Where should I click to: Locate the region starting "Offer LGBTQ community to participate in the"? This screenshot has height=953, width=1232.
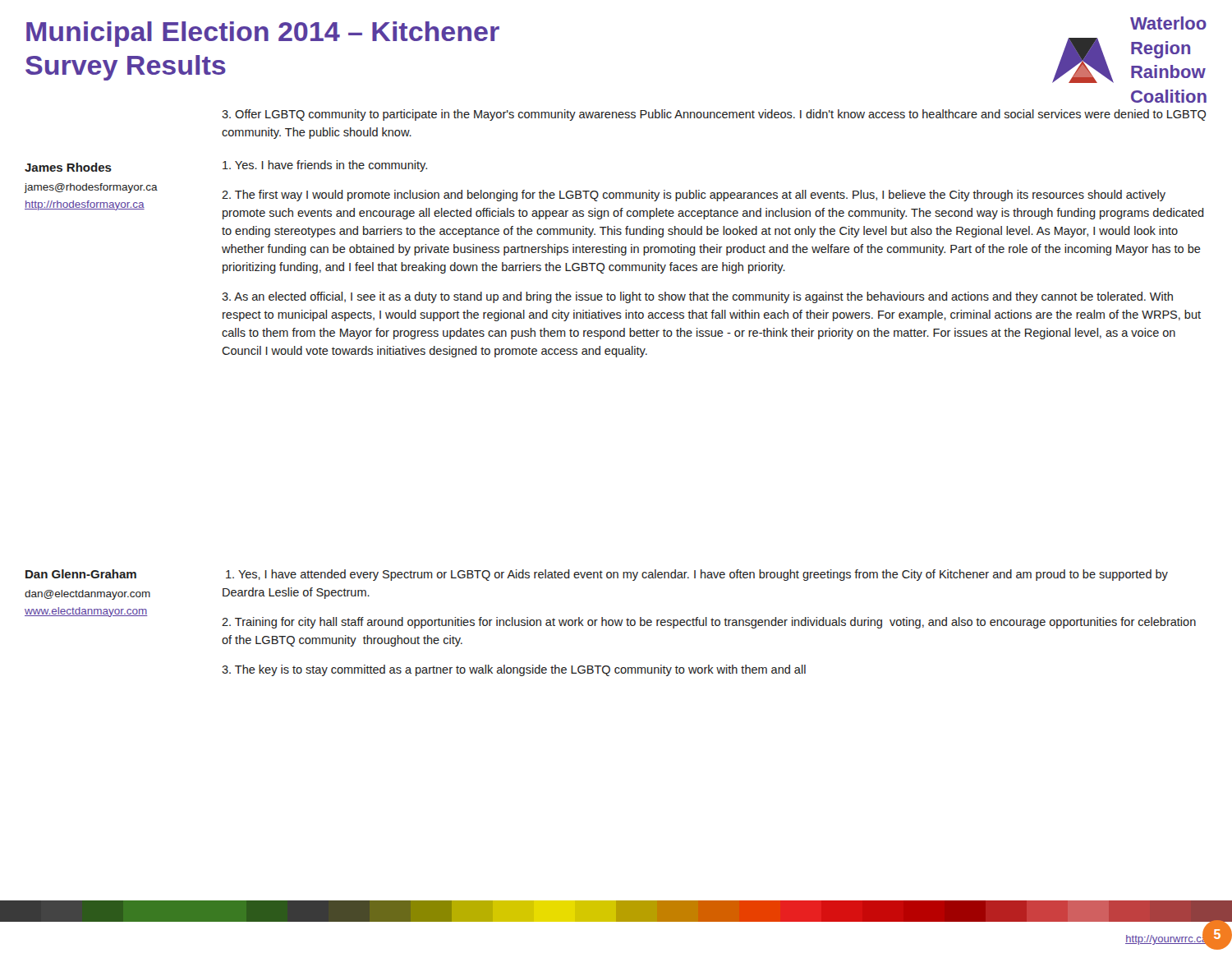point(714,123)
